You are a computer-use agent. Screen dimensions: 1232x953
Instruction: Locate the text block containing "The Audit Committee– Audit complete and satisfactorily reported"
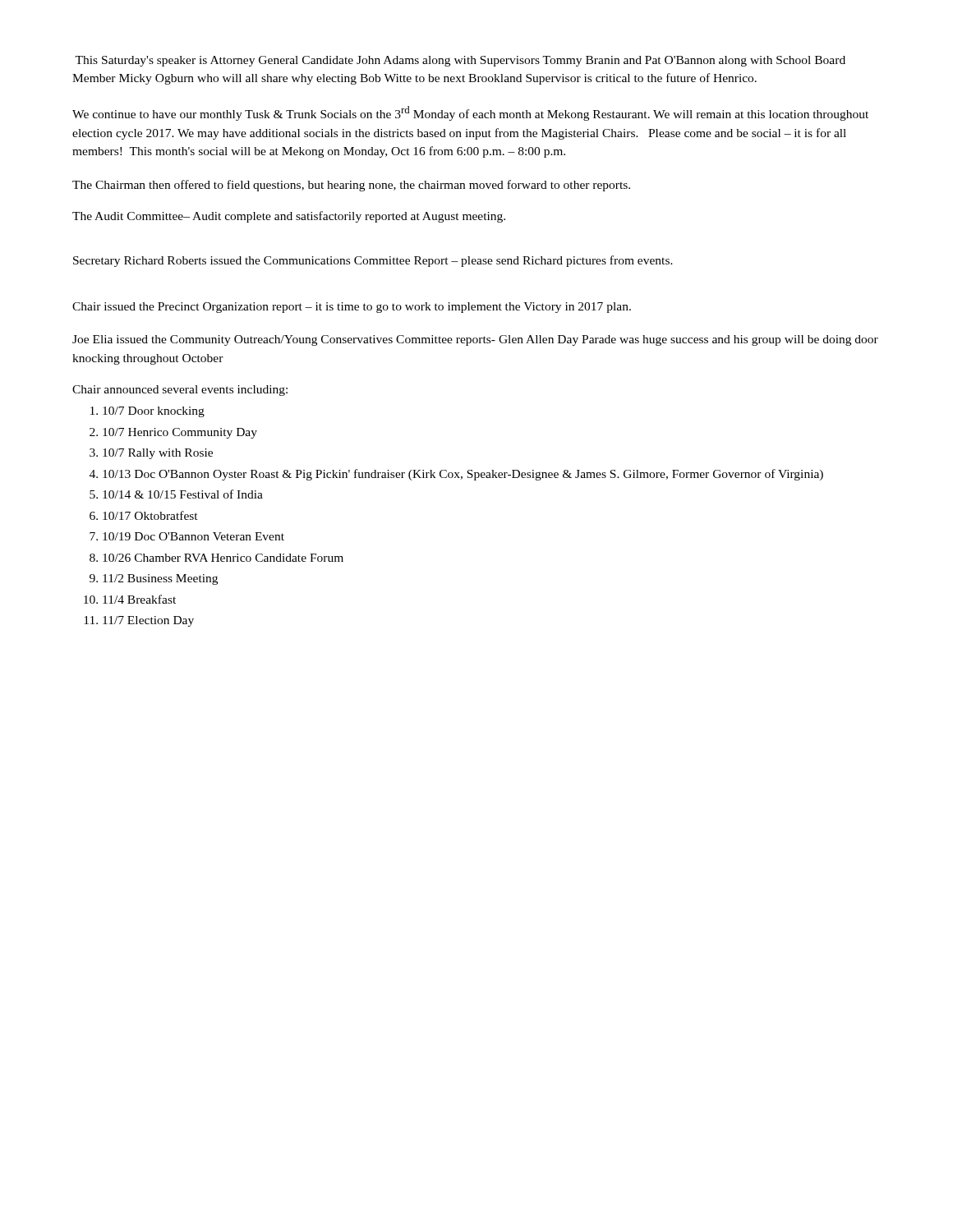(x=289, y=216)
